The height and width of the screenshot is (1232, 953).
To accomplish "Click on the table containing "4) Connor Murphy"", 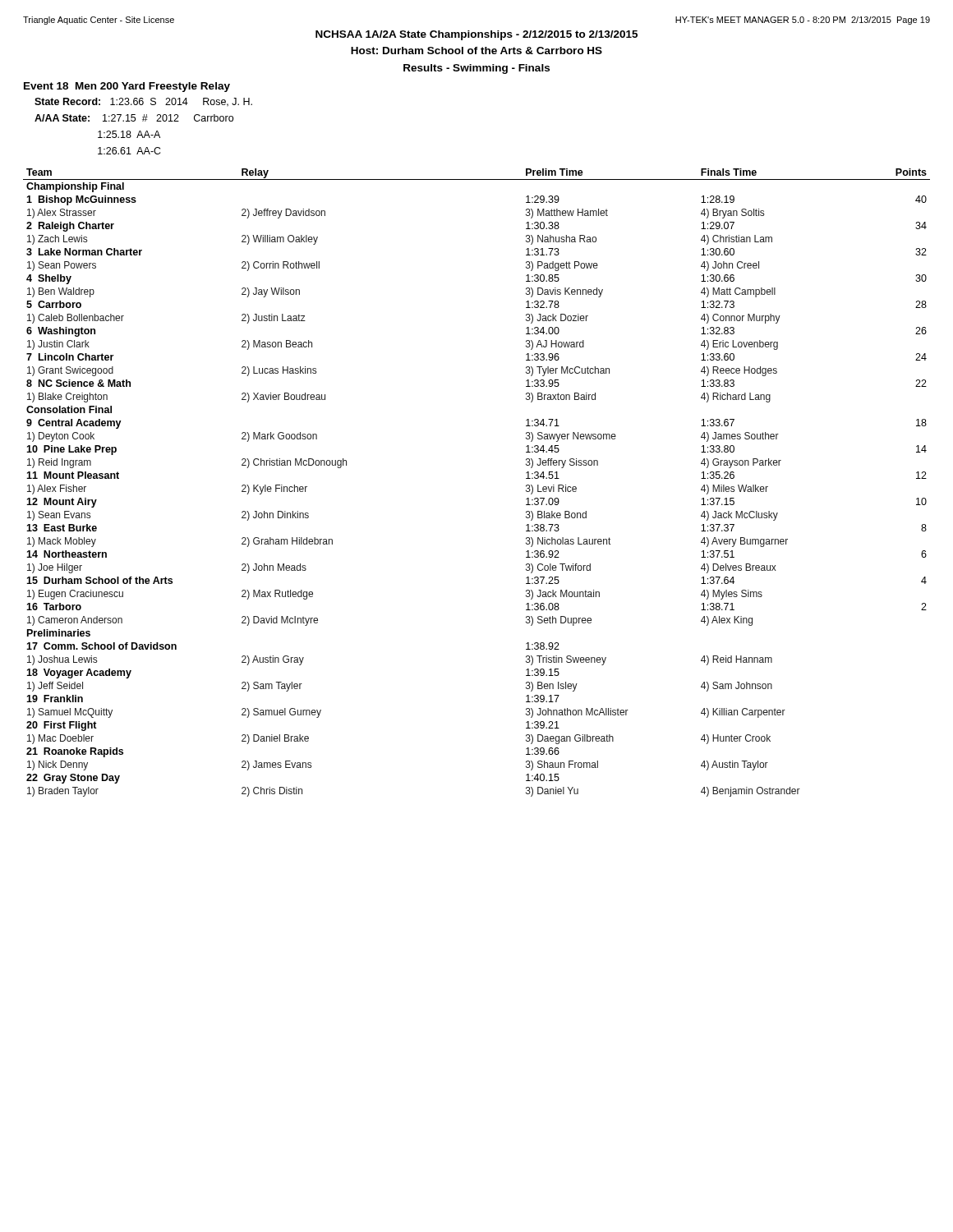I will pos(476,482).
